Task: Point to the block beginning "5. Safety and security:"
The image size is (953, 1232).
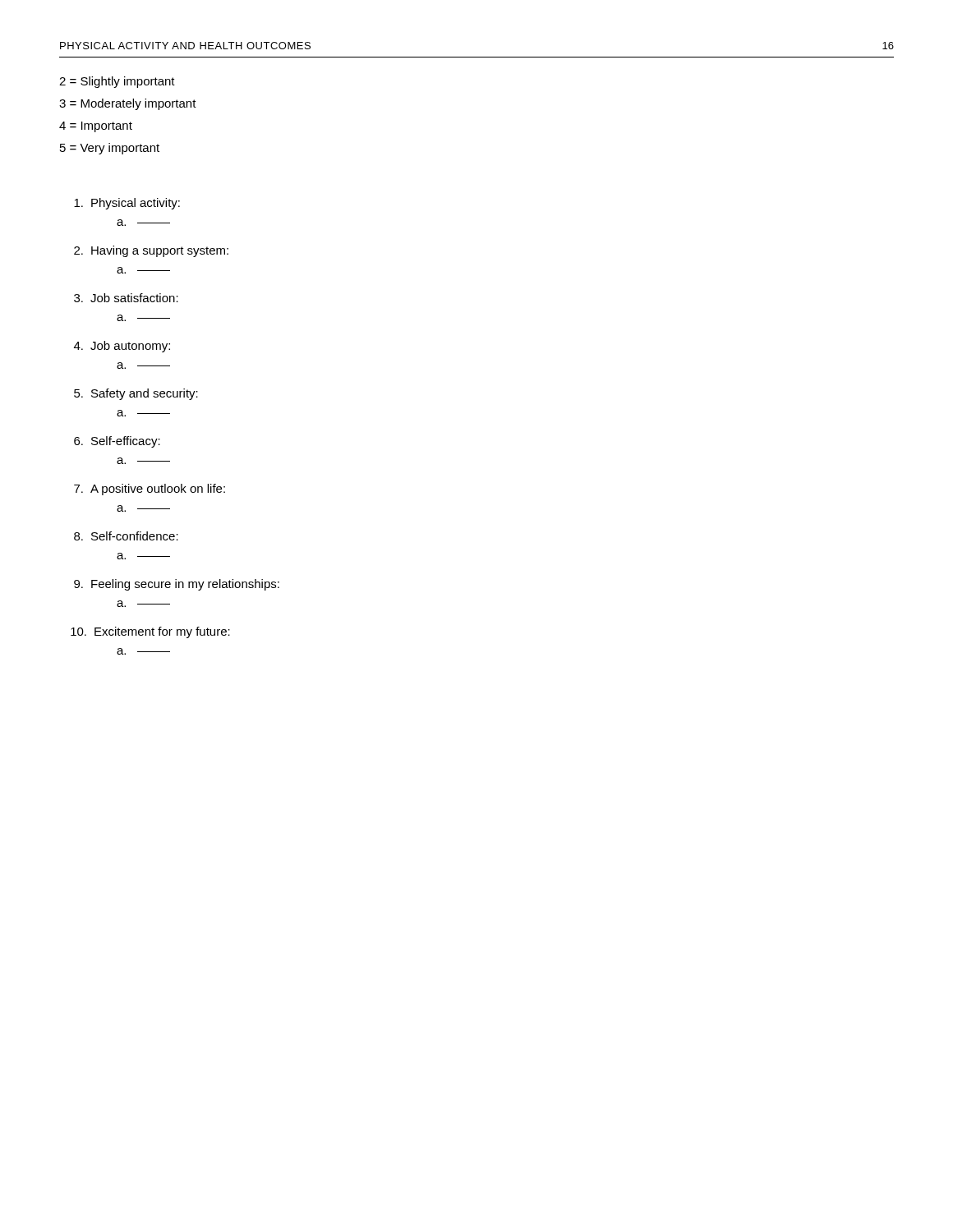Action: [136, 394]
